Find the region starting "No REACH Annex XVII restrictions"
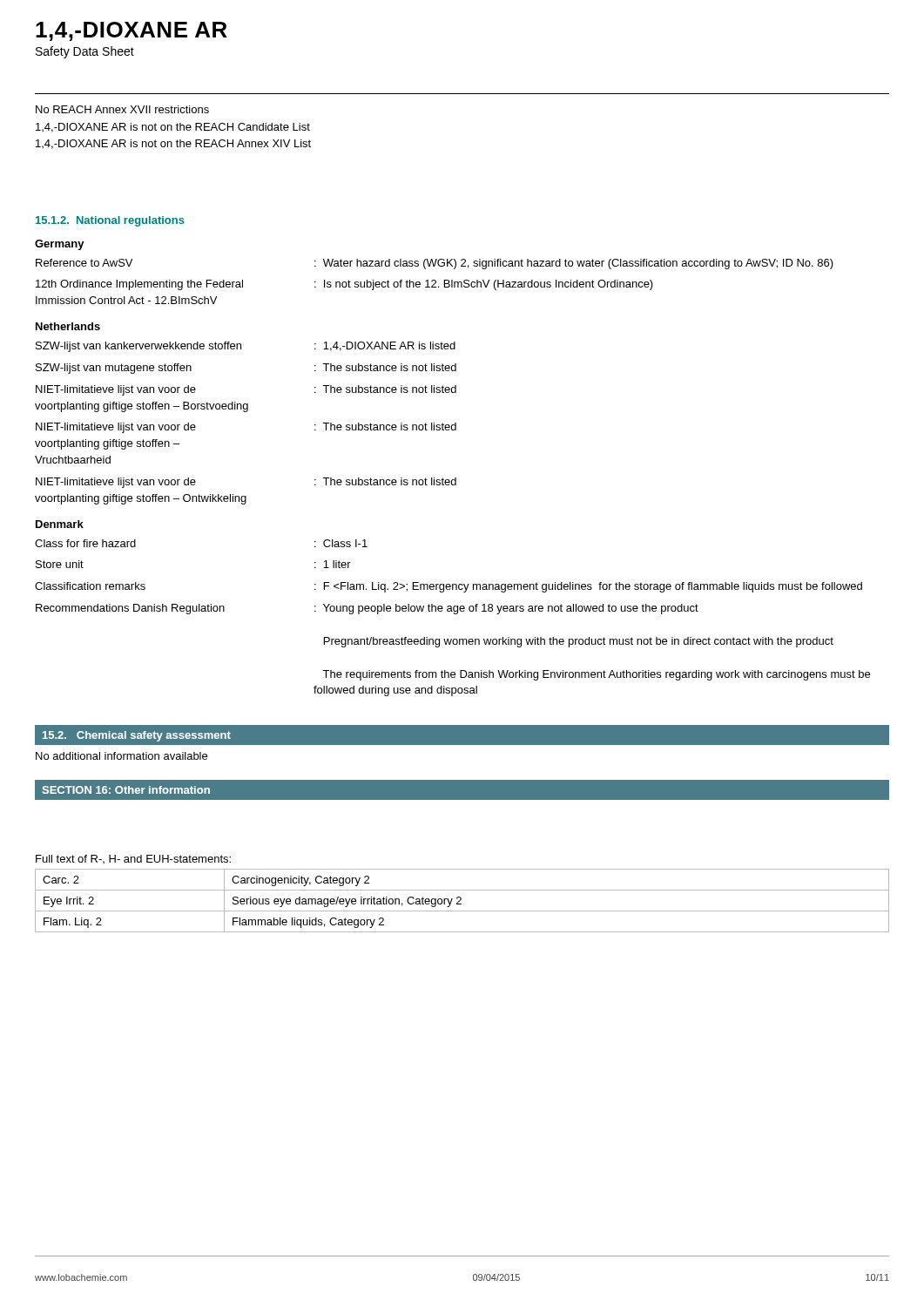This screenshot has height=1307, width=924. [122, 109]
